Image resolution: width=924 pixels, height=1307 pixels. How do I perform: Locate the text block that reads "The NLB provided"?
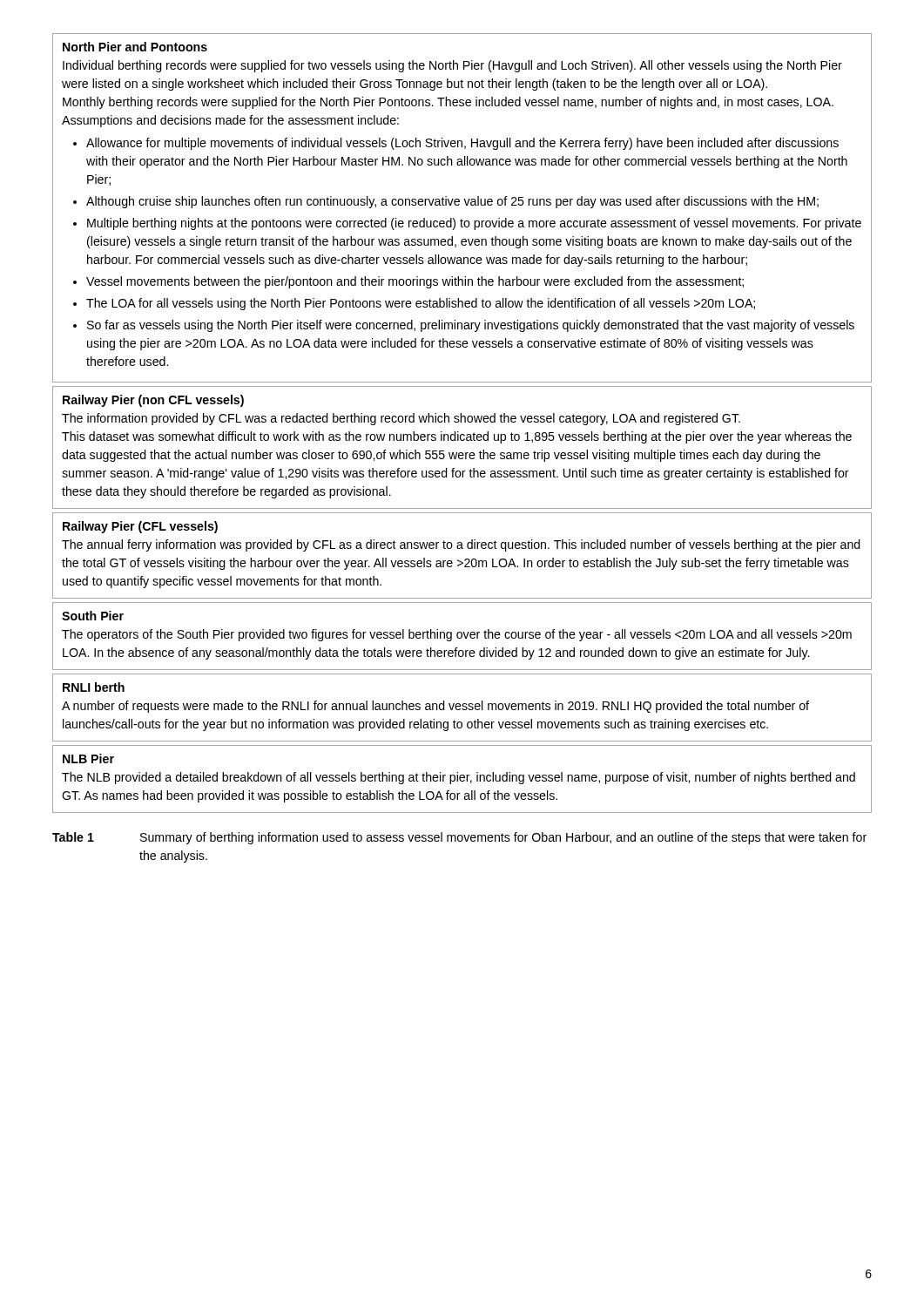459,787
